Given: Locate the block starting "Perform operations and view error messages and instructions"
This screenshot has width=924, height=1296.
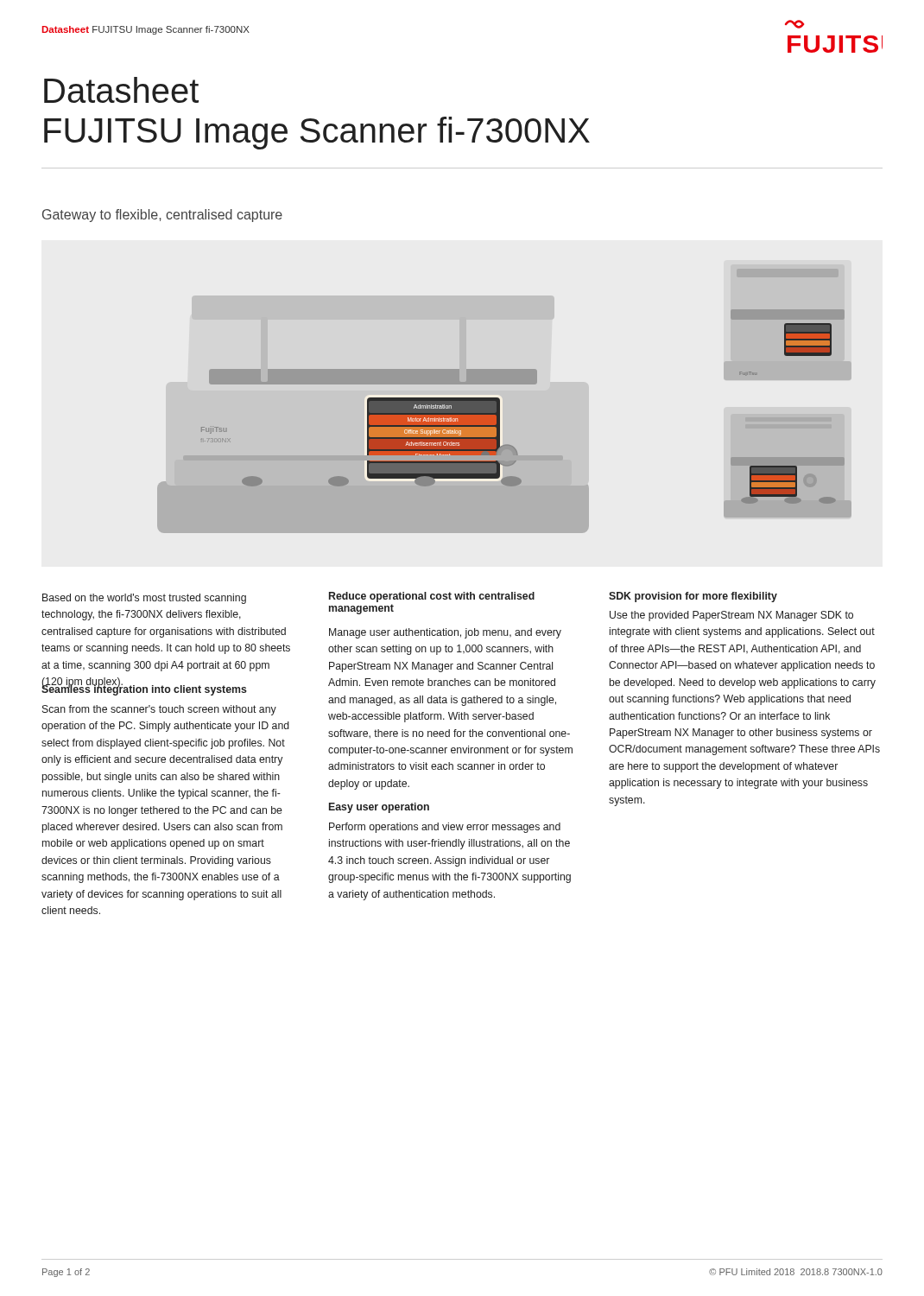Looking at the screenshot, I should [451, 861].
